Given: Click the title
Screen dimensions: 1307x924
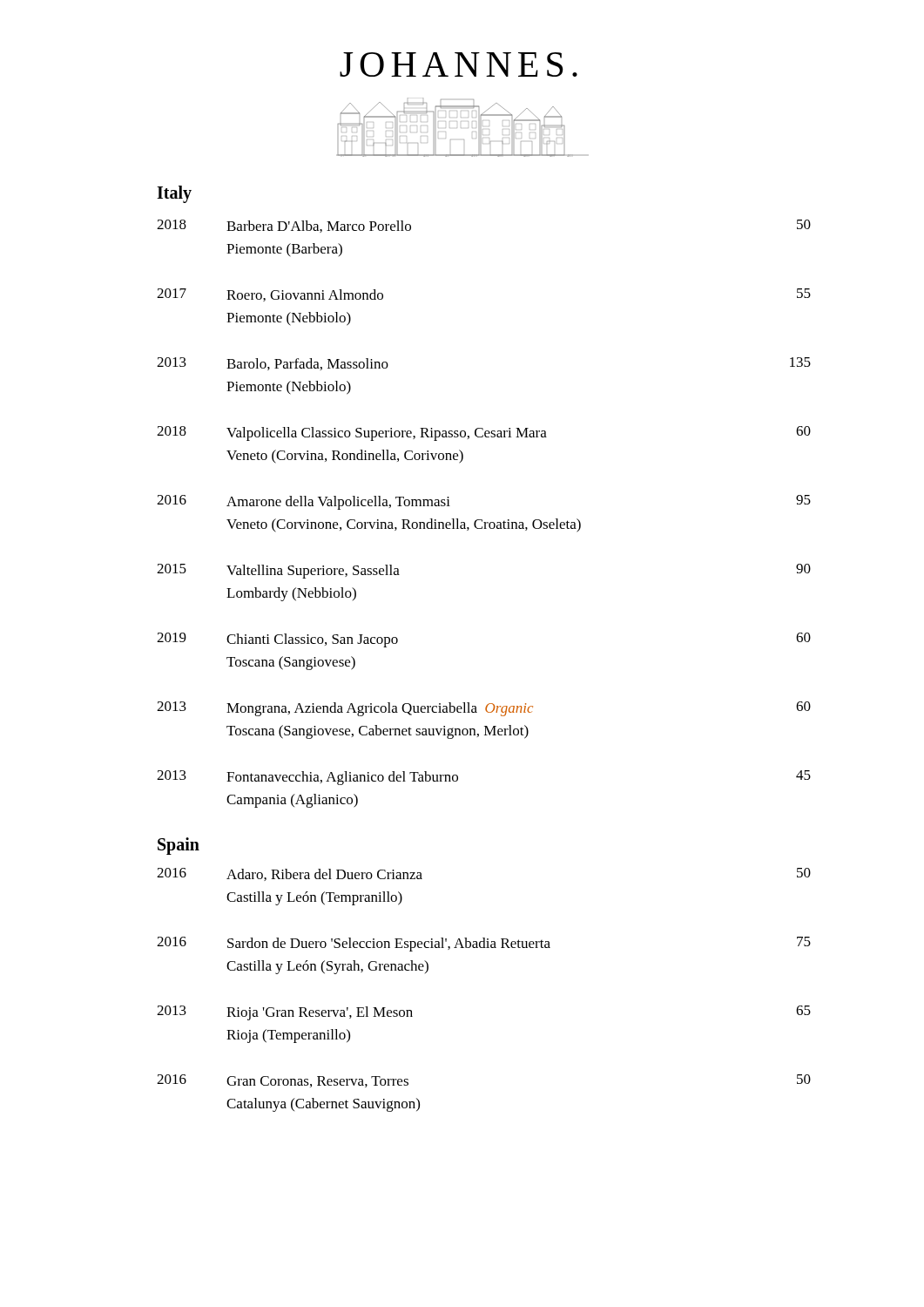Looking at the screenshot, I should [462, 64].
